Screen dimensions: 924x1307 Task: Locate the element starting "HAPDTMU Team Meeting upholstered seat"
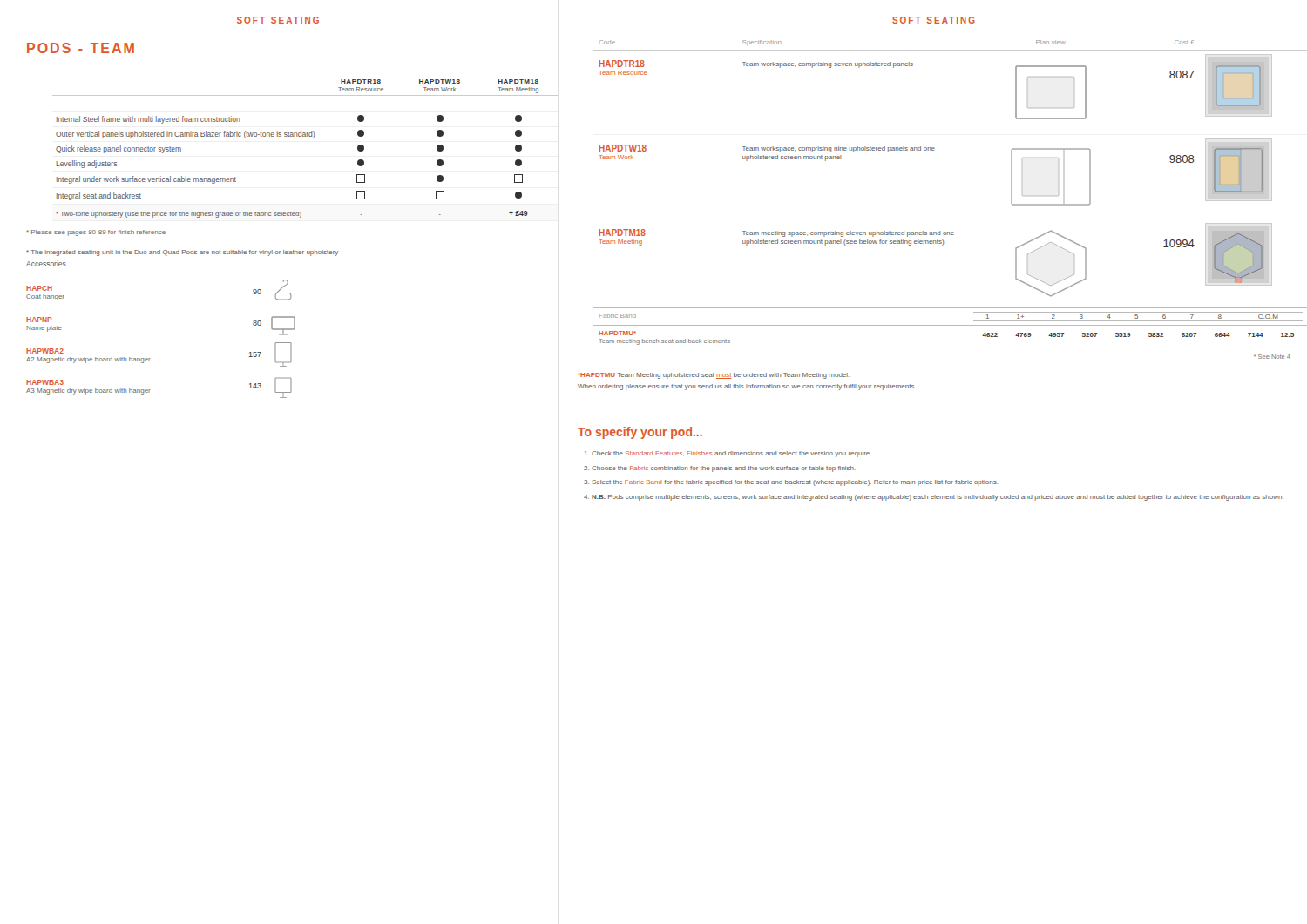tap(714, 375)
